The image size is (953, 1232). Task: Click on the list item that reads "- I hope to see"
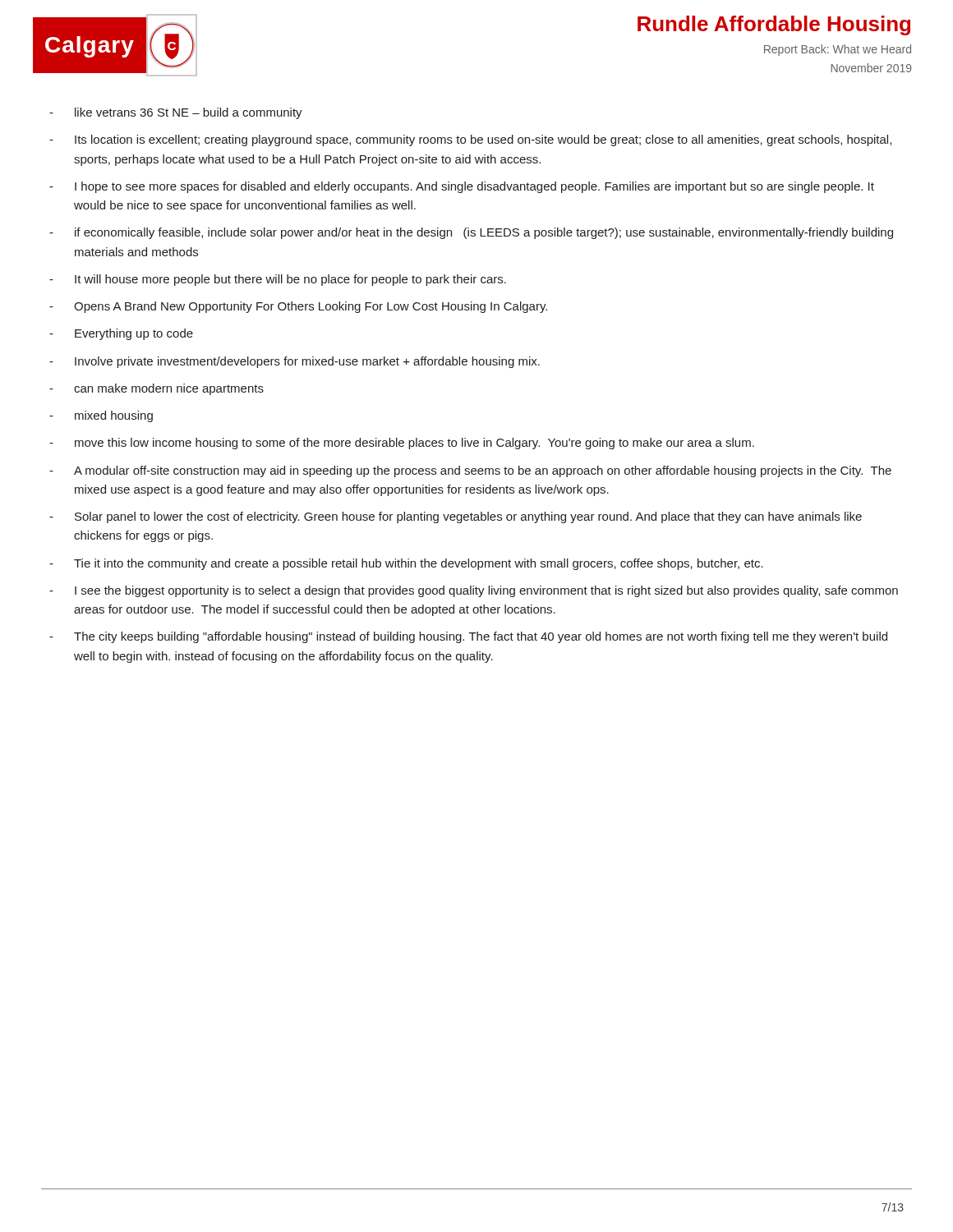click(476, 196)
